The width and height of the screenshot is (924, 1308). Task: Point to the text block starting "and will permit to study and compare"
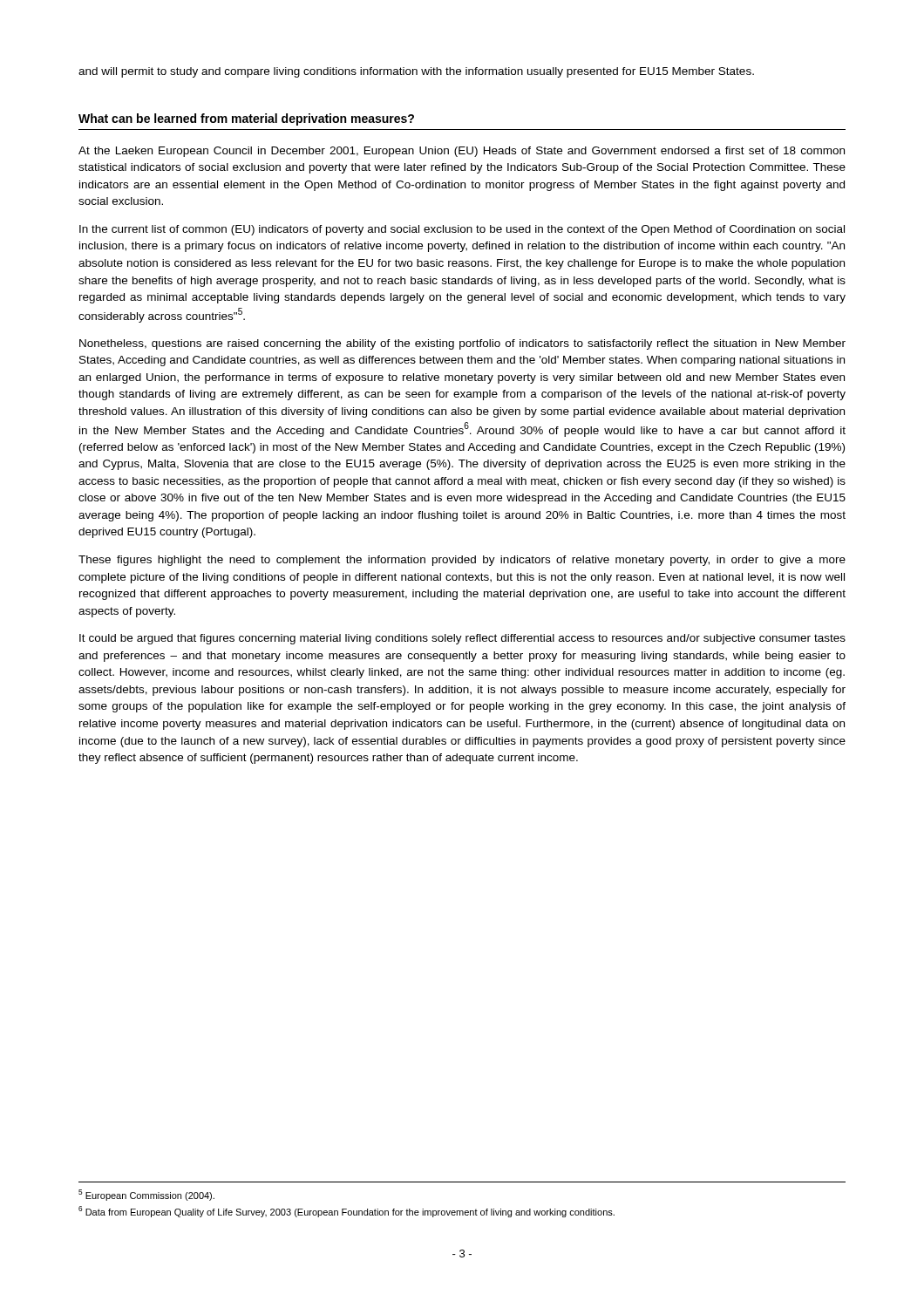(417, 71)
